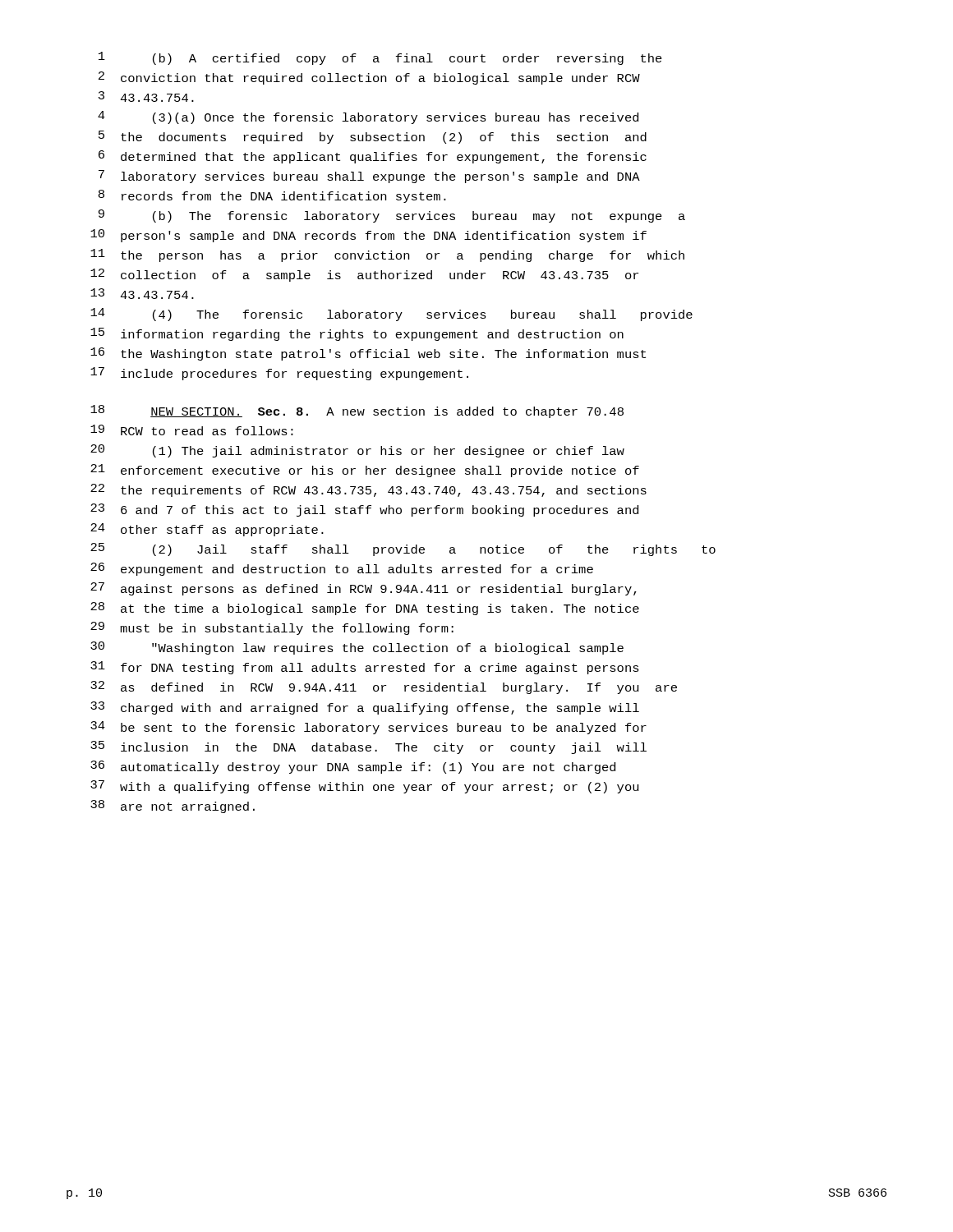Select the element starting "33 charged with and arraigned for a qualifying"

coord(476,708)
